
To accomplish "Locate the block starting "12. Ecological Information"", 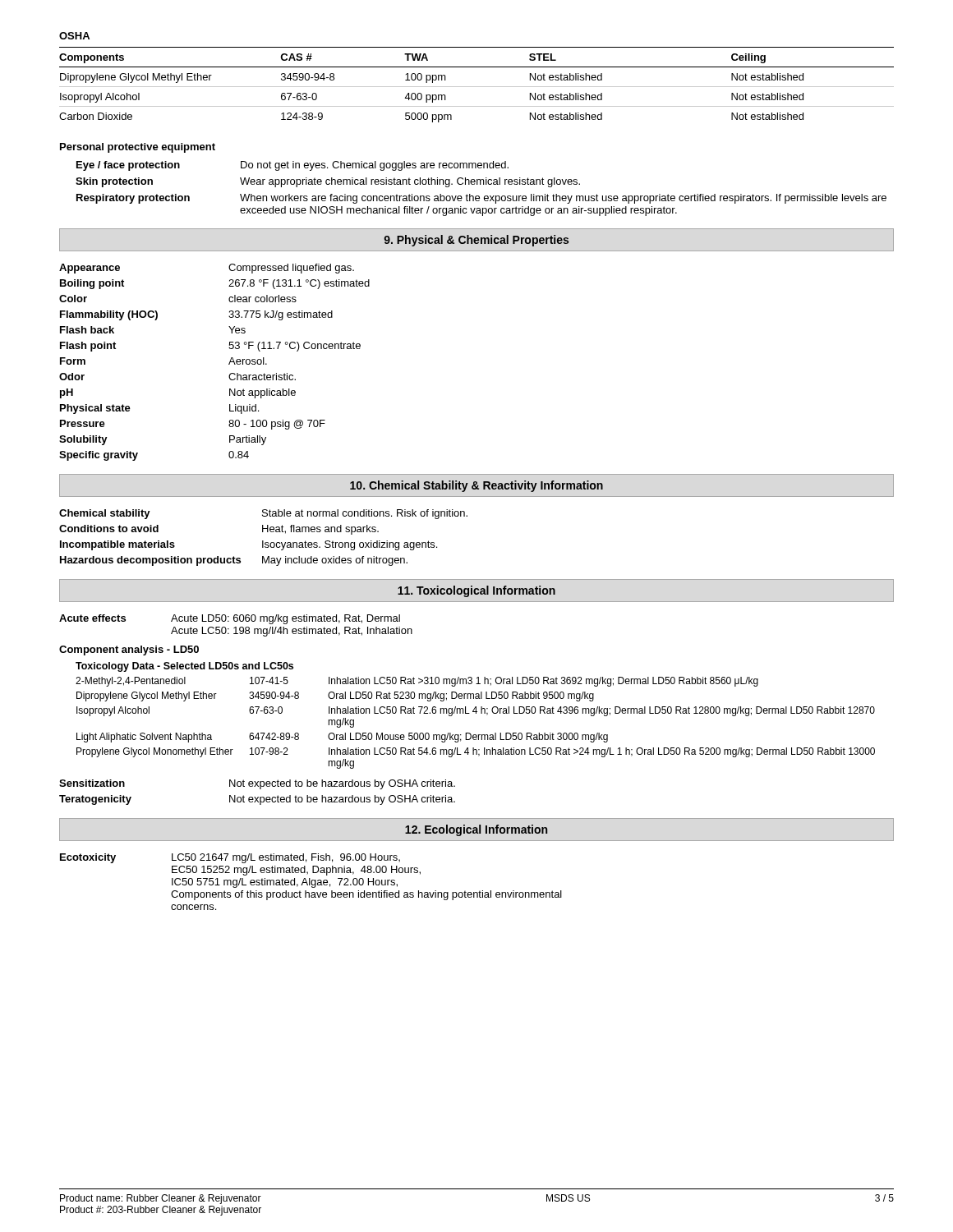I will [x=476, y=830].
